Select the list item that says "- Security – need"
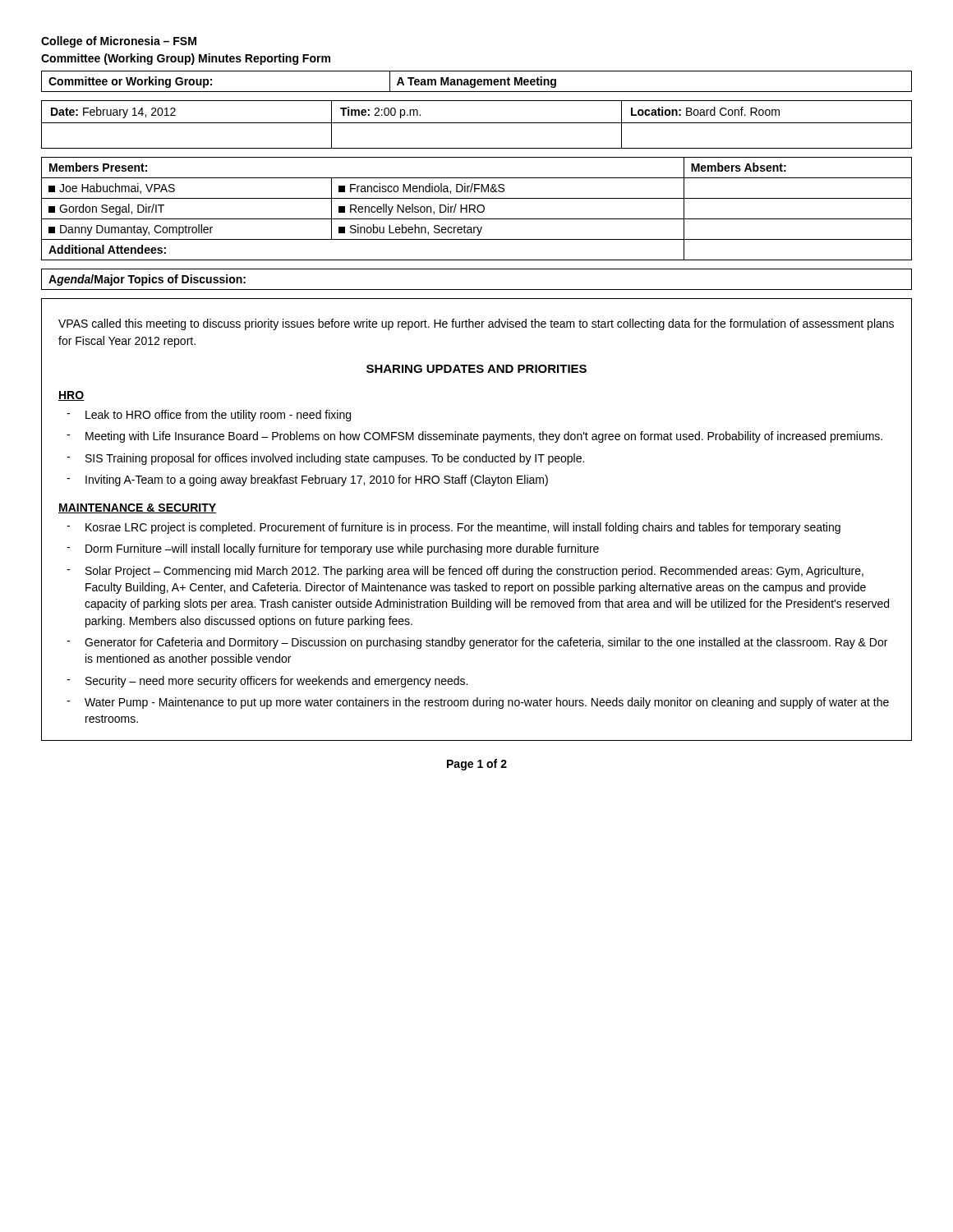 coord(267,682)
